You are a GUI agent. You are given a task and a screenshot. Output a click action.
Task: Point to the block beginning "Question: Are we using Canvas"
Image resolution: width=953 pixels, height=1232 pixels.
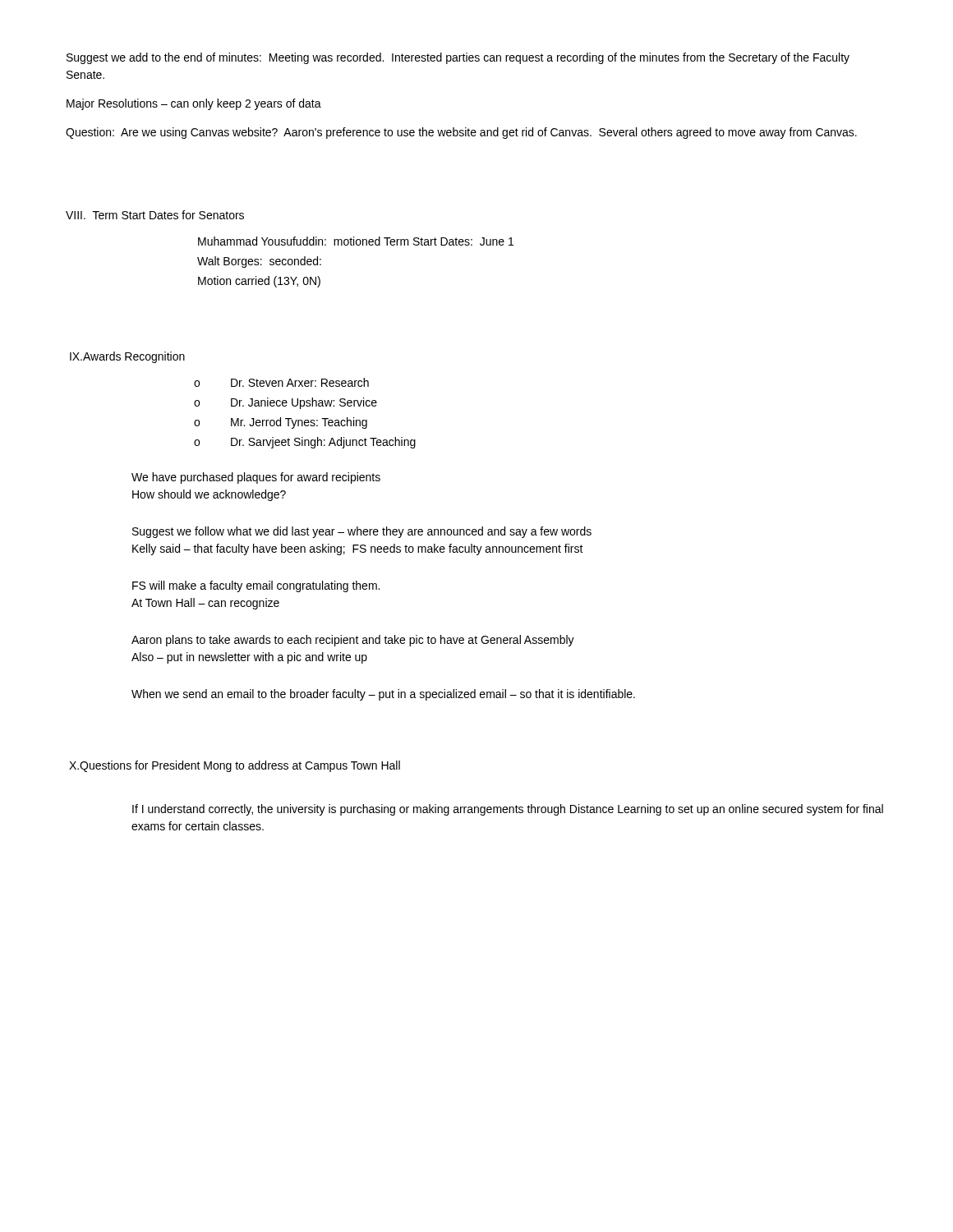[x=462, y=132]
